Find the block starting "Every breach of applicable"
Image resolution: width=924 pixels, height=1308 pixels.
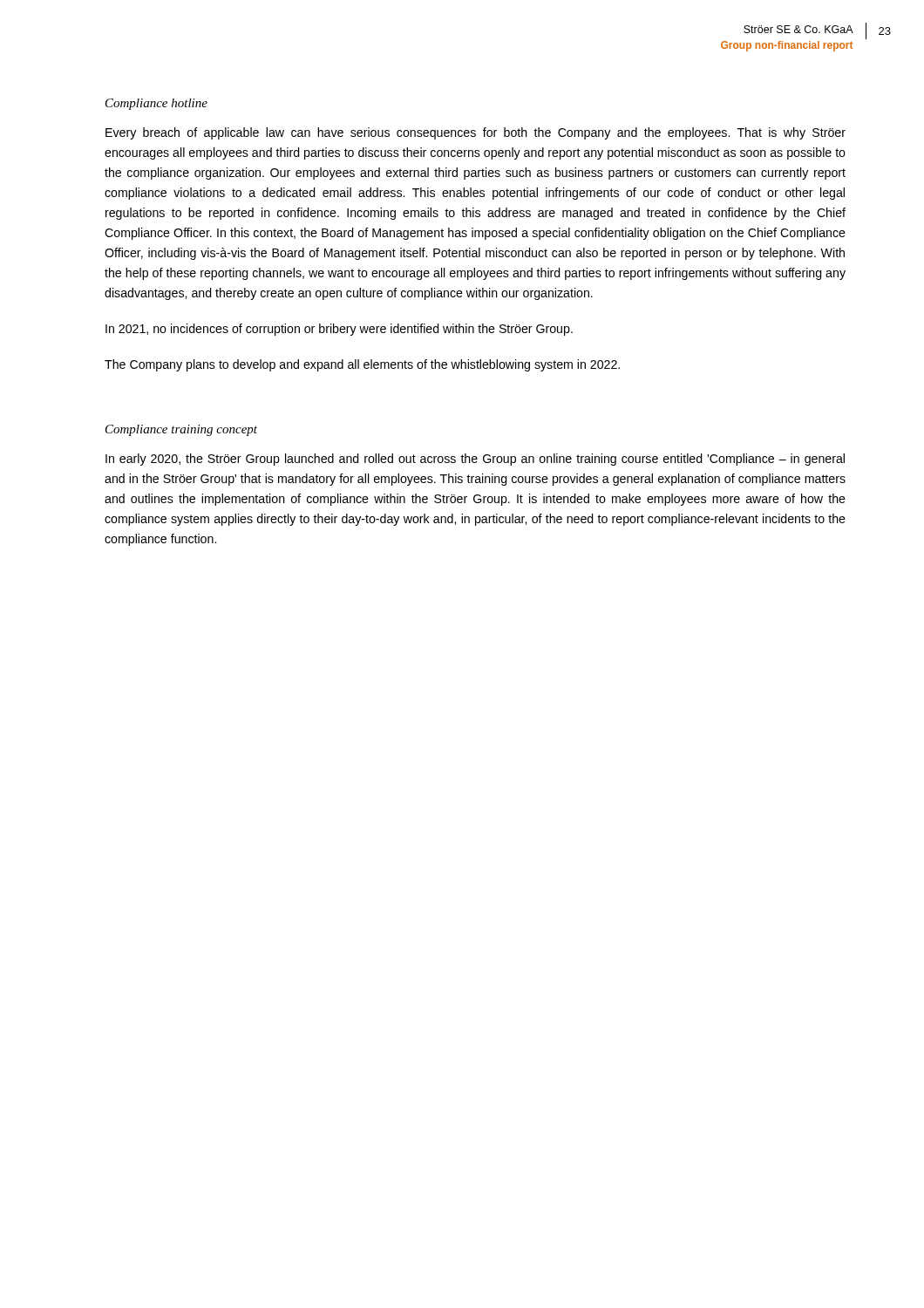click(x=475, y=213)
